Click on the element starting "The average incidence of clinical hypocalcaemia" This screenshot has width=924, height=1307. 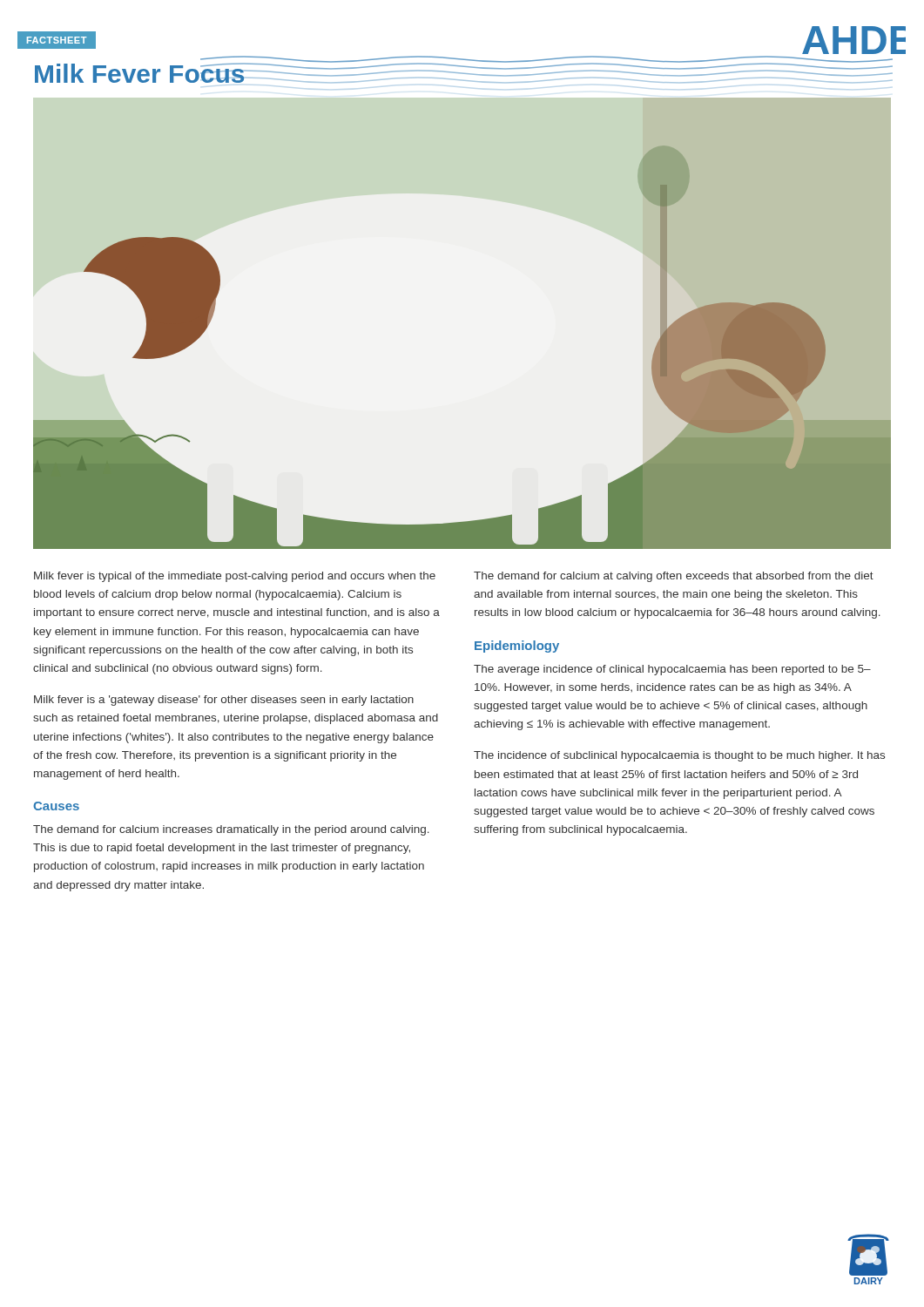672,696
